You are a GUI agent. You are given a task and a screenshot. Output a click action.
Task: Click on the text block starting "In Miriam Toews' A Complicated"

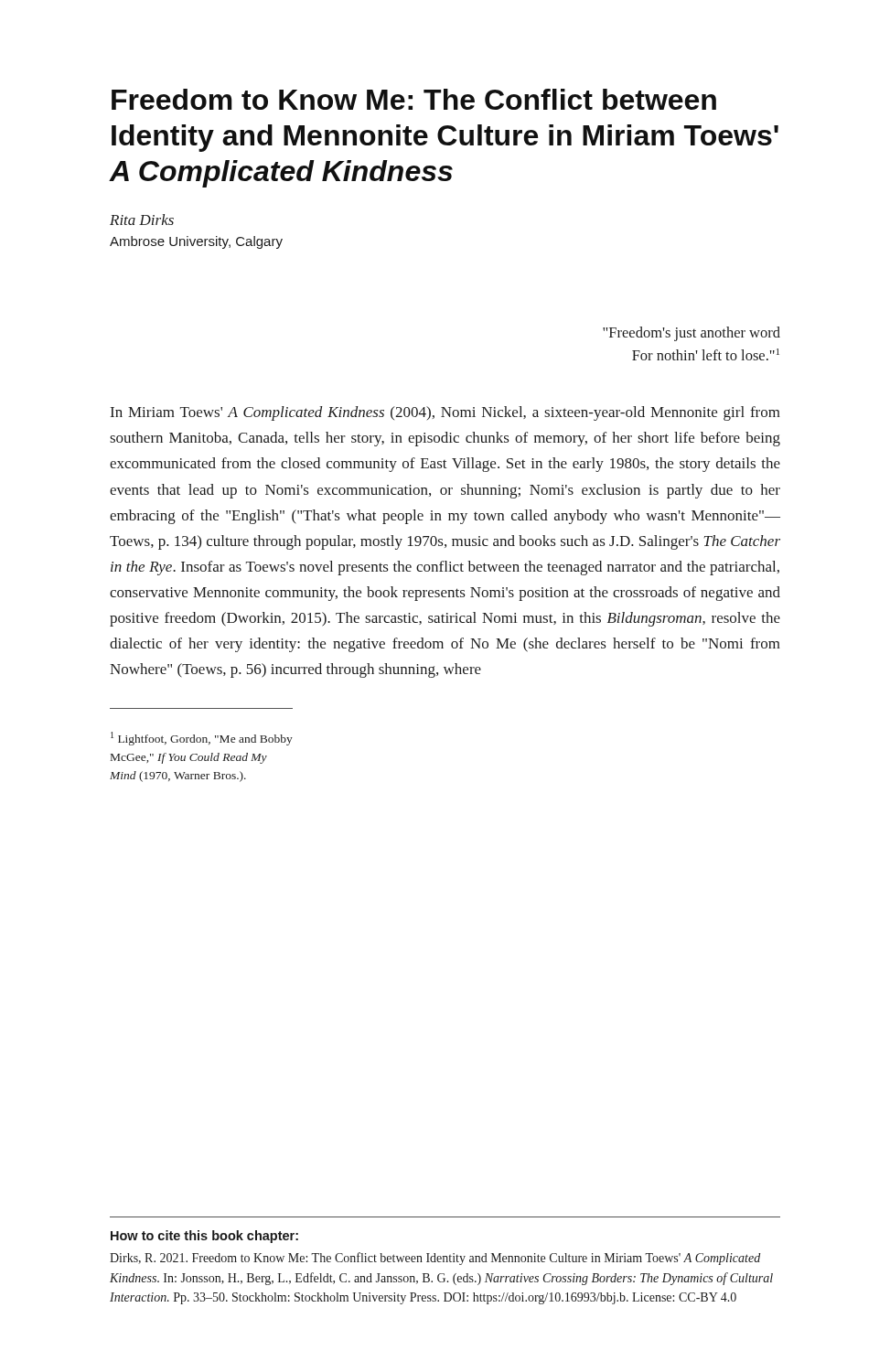[445, 541]
